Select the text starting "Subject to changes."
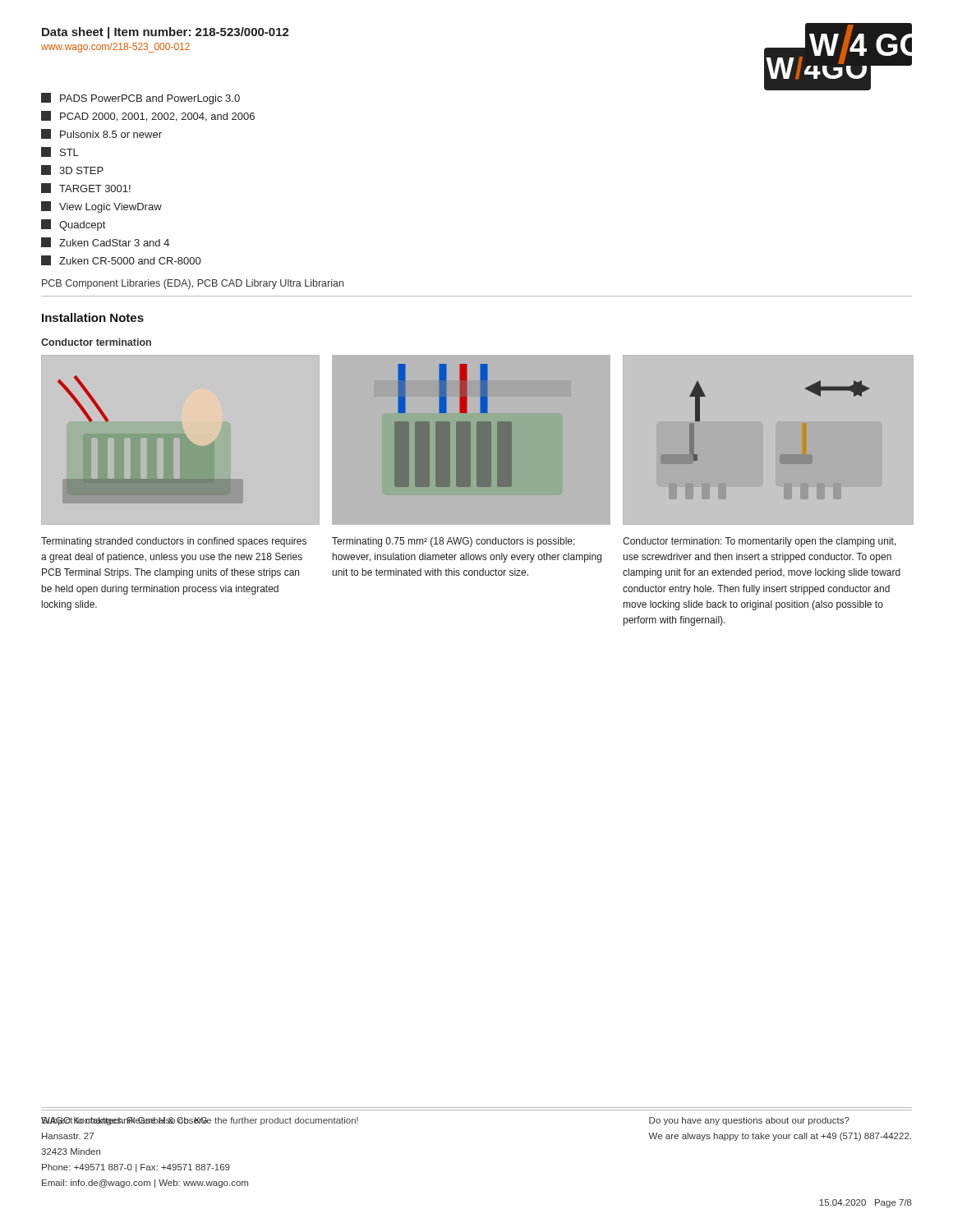Image resolution: width=953 pixels, height=1232 pixels. (200, 1120)
